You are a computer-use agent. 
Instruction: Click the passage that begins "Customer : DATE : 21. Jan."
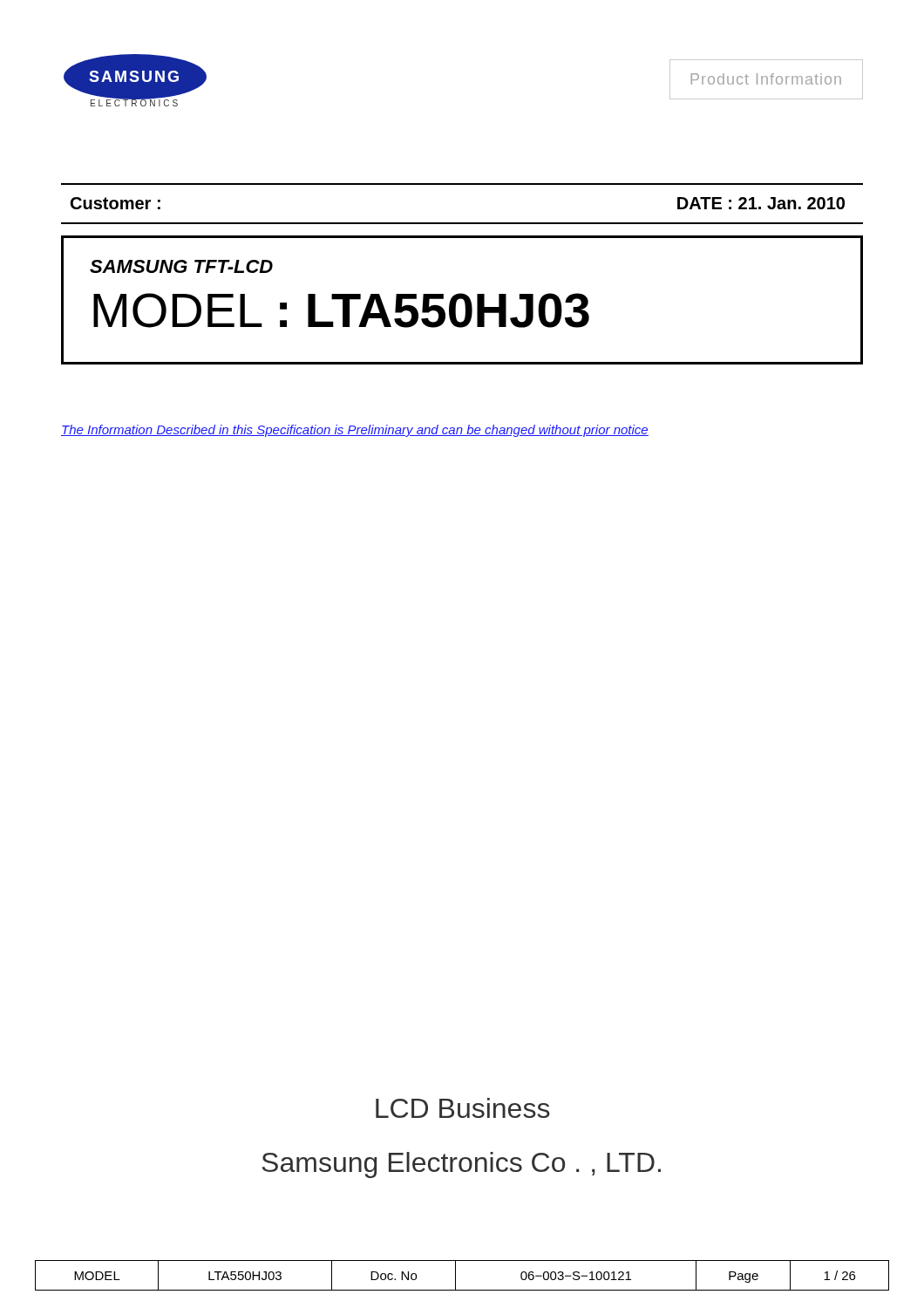coord(113,202)
